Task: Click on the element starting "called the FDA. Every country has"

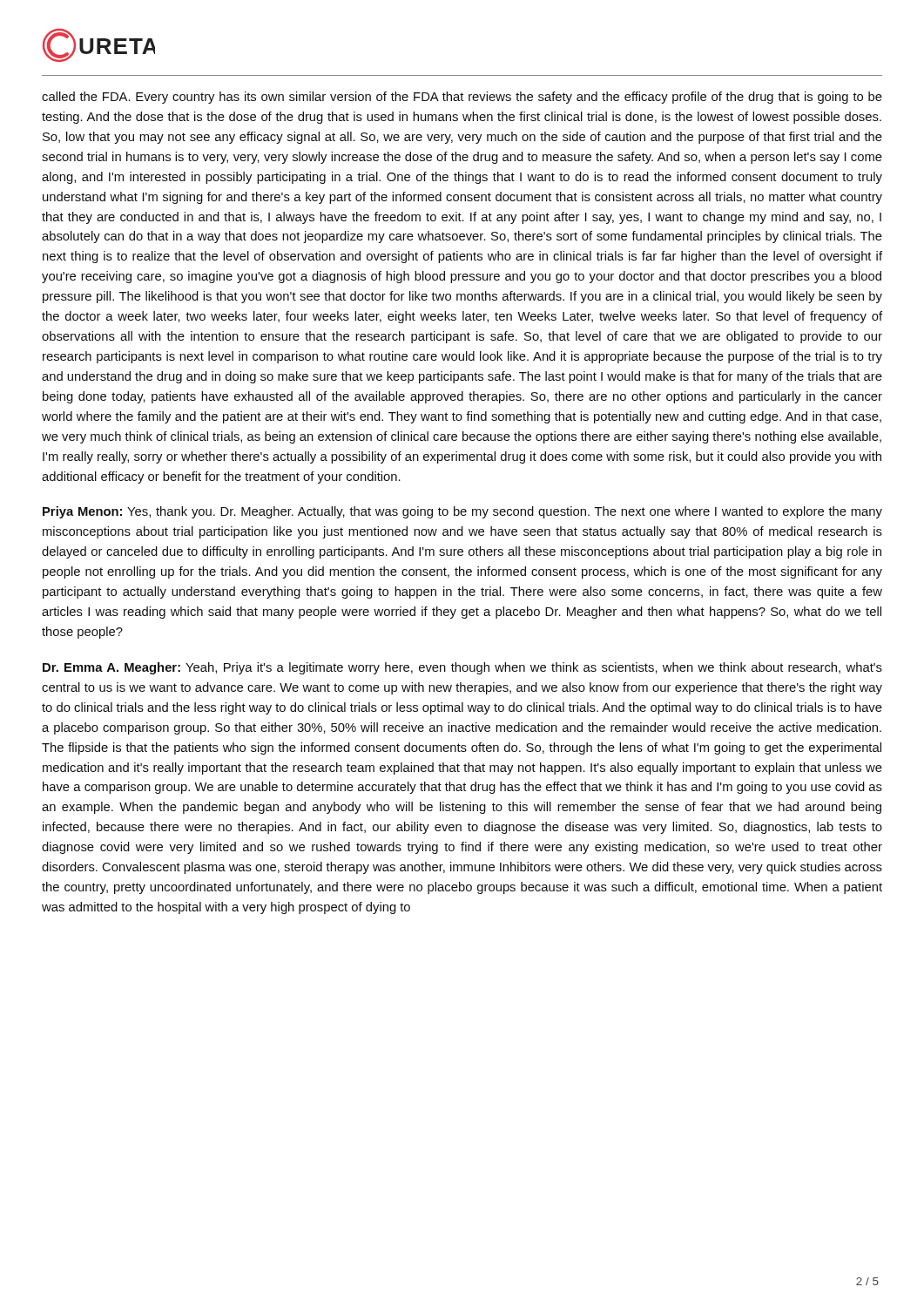Action: point(462,286)
